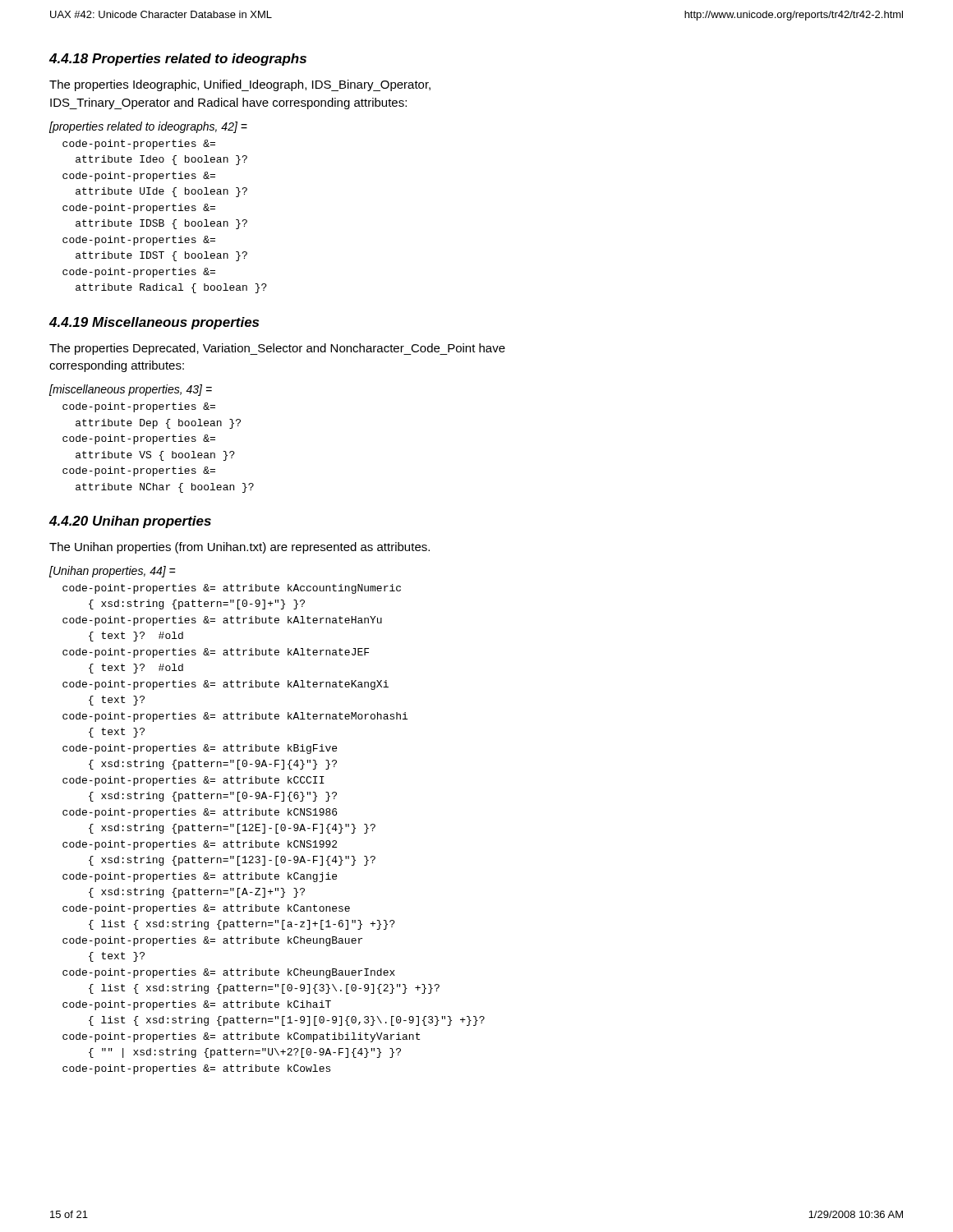Find "[miscellaneous properties, 43] =" on this page

point(131,389)
